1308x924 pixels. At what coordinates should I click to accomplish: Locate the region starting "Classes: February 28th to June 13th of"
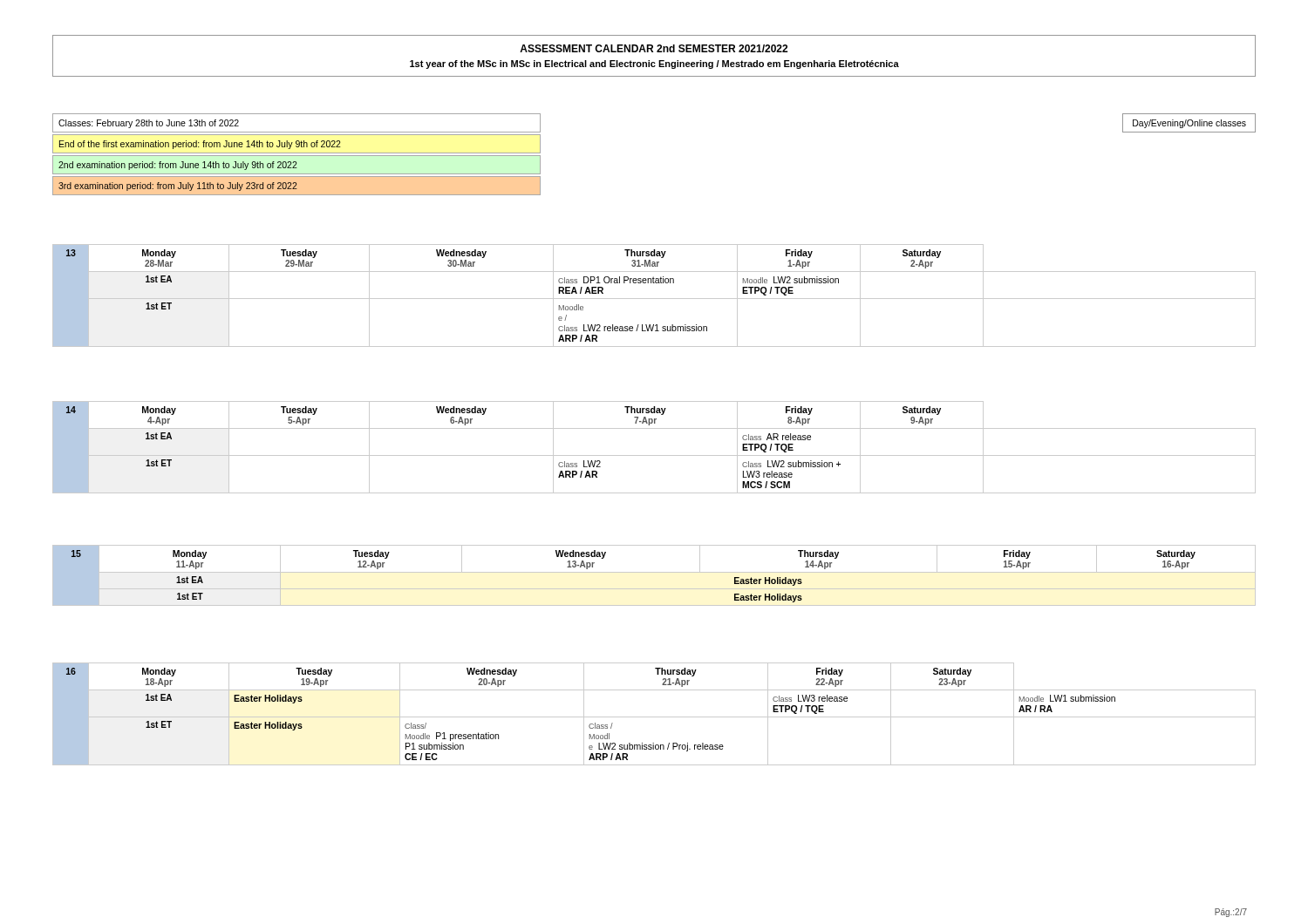[x=149, y=123]
